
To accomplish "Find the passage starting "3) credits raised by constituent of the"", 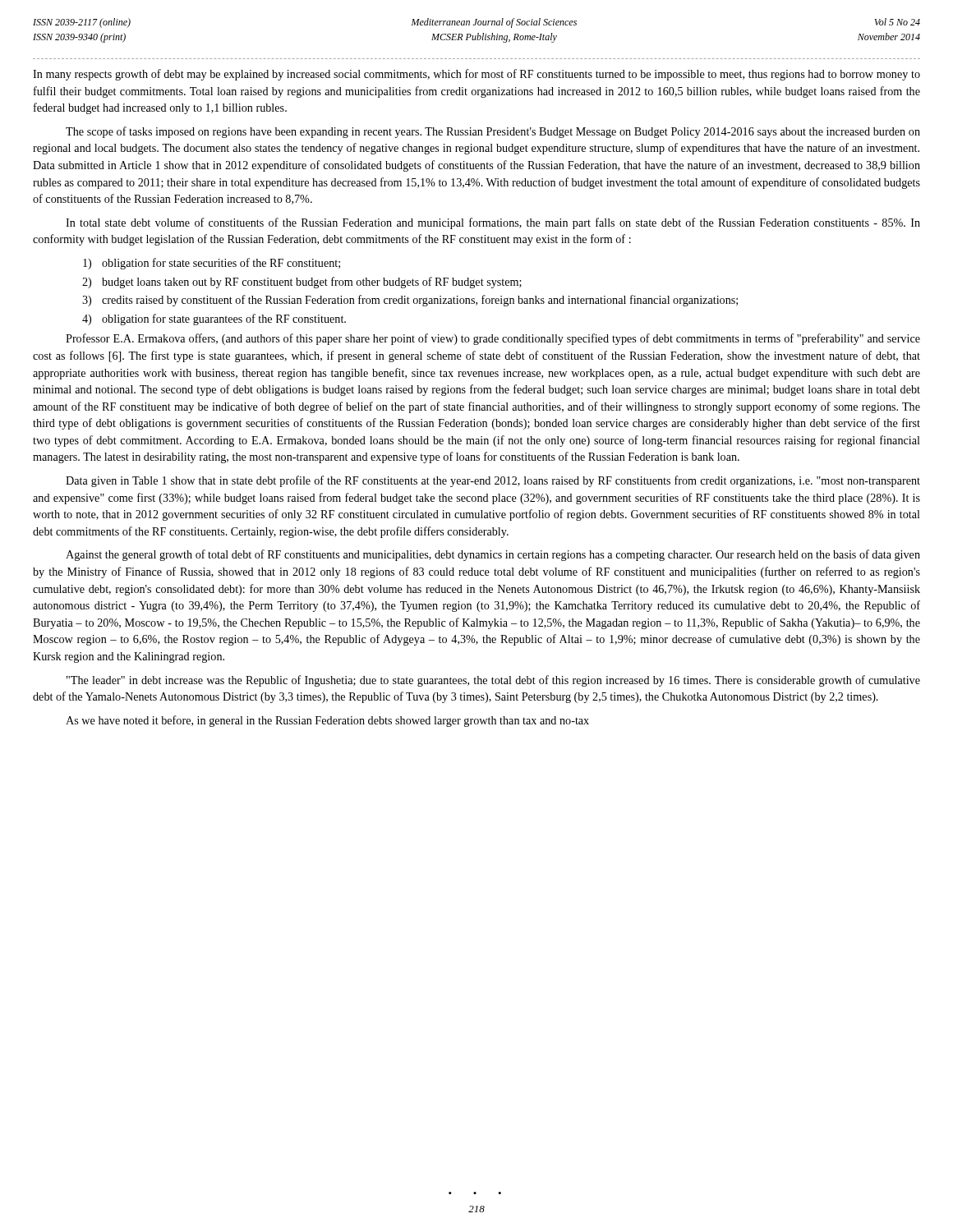I will pyautogui.click(x=501, y=300).
